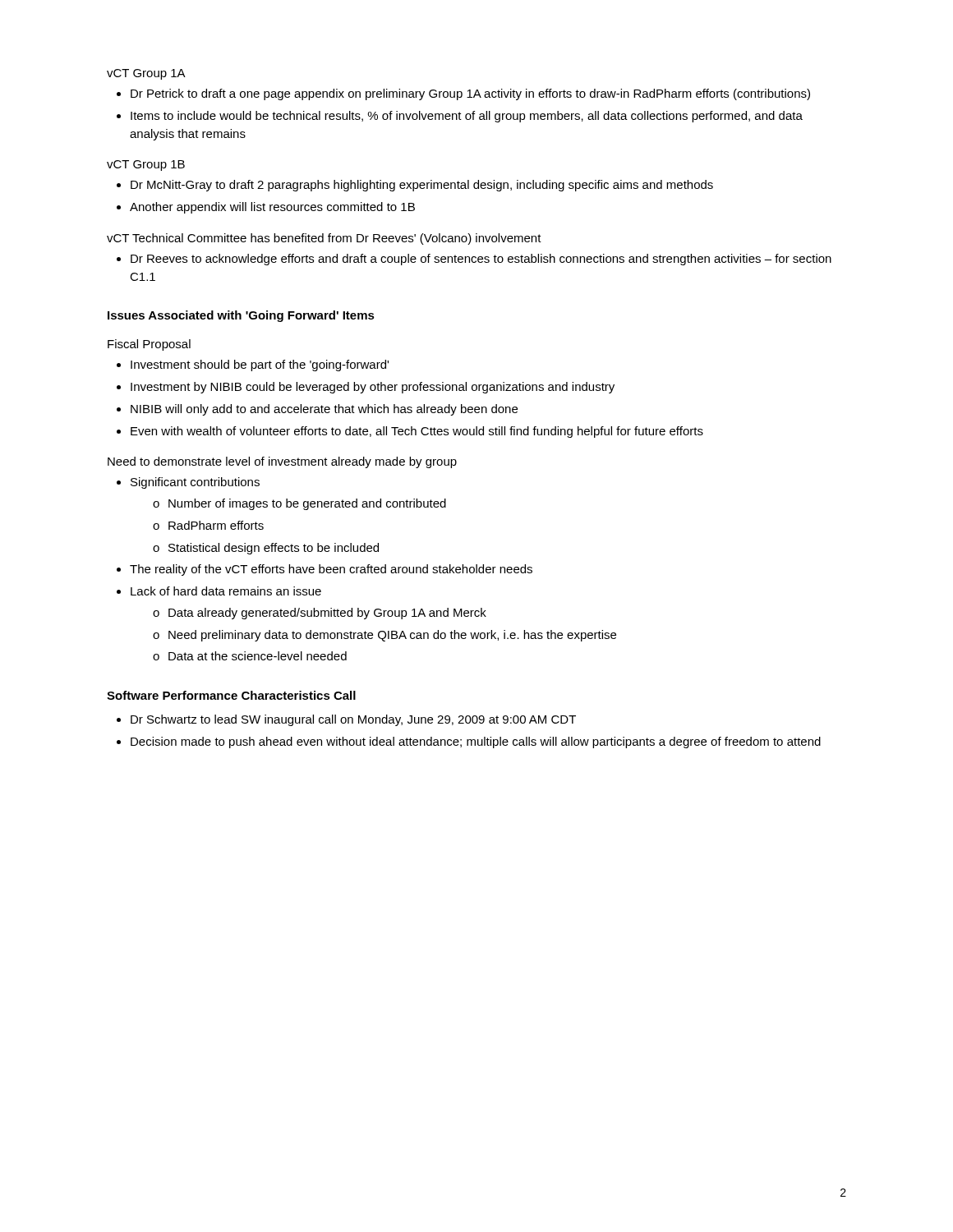953x1232 pixels.
Task: Find the text that says "Fiscal Proposal"
Action: 149,344
